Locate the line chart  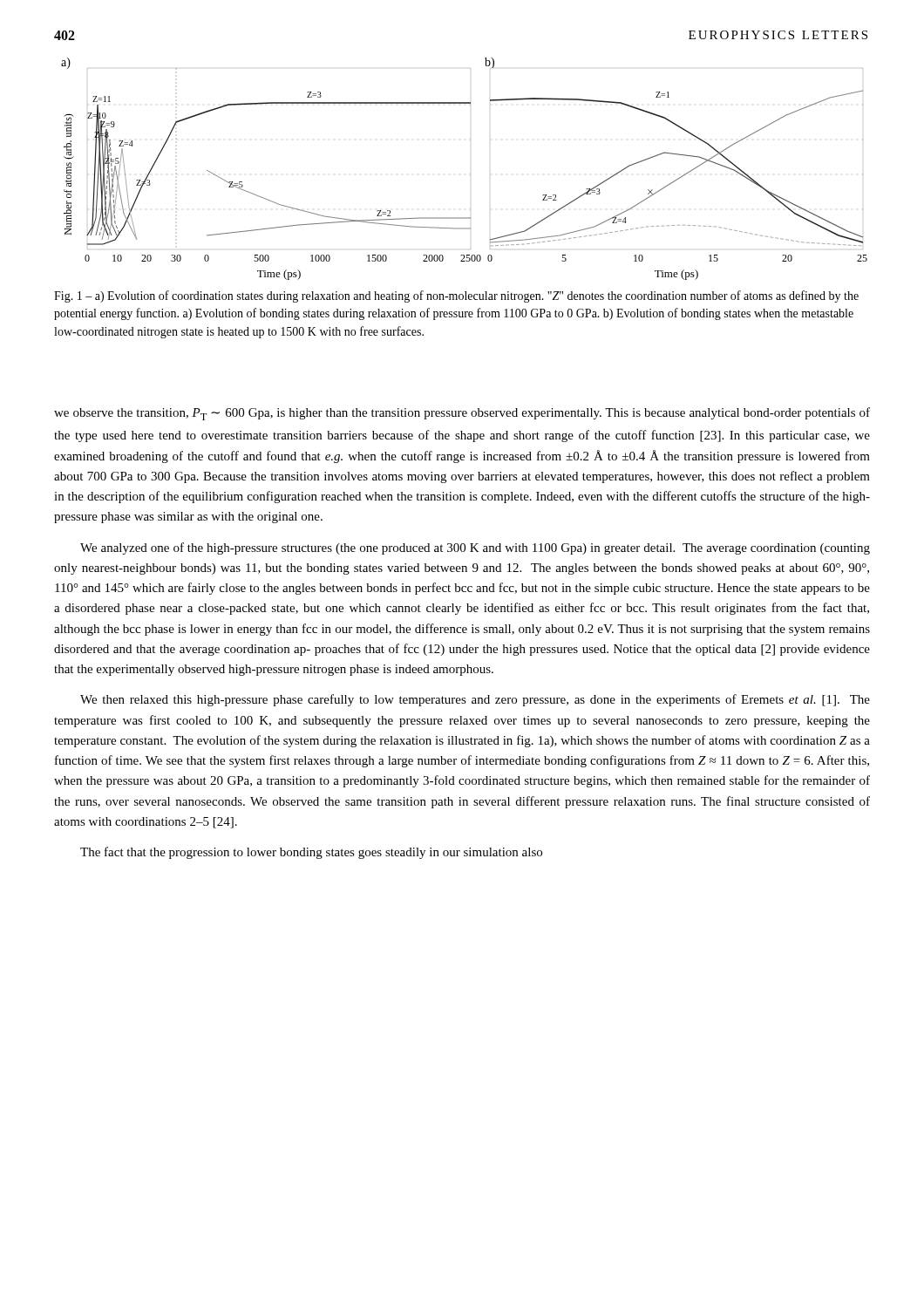462,168
